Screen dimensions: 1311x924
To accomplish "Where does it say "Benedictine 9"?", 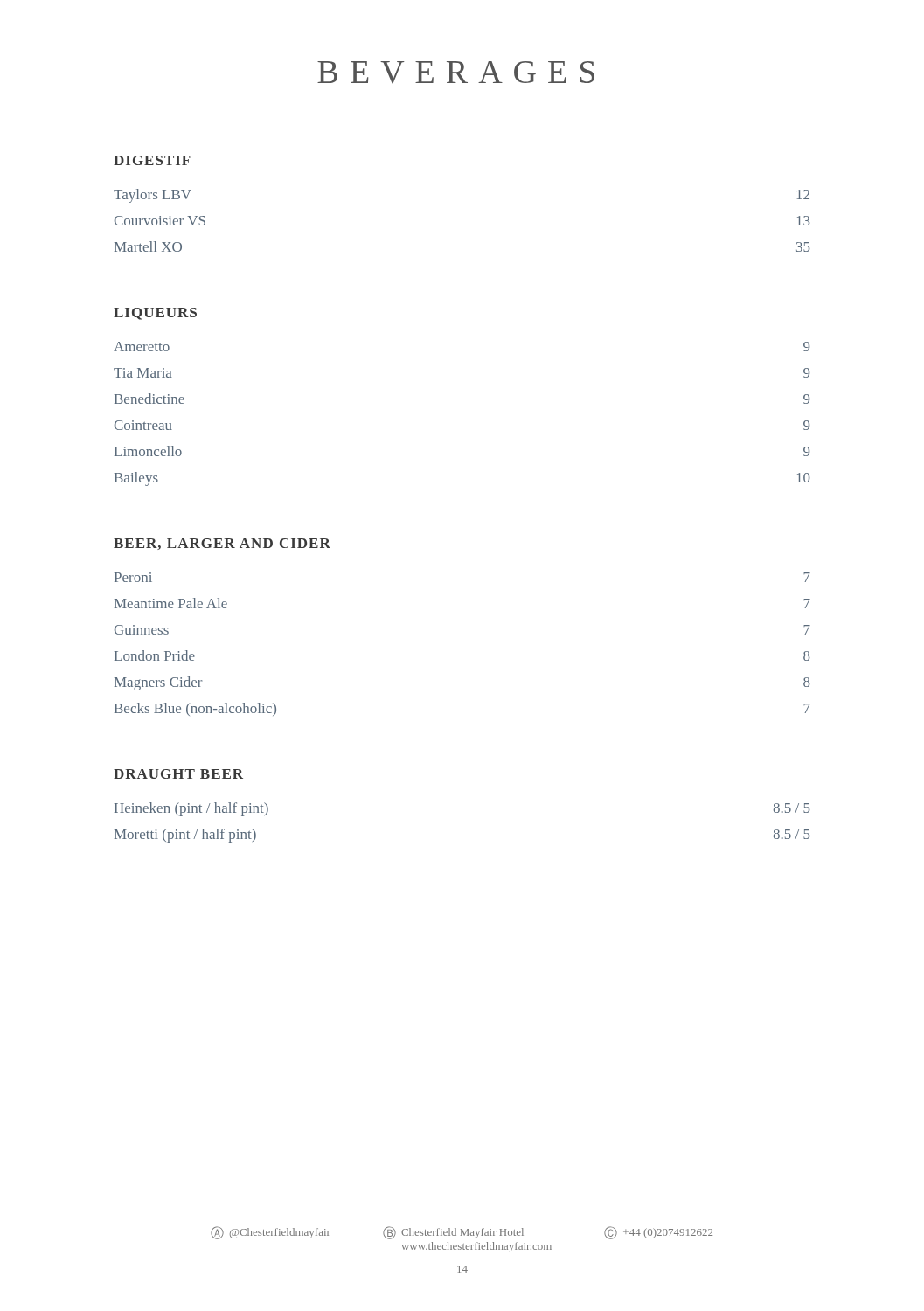I will coord(153,398).
